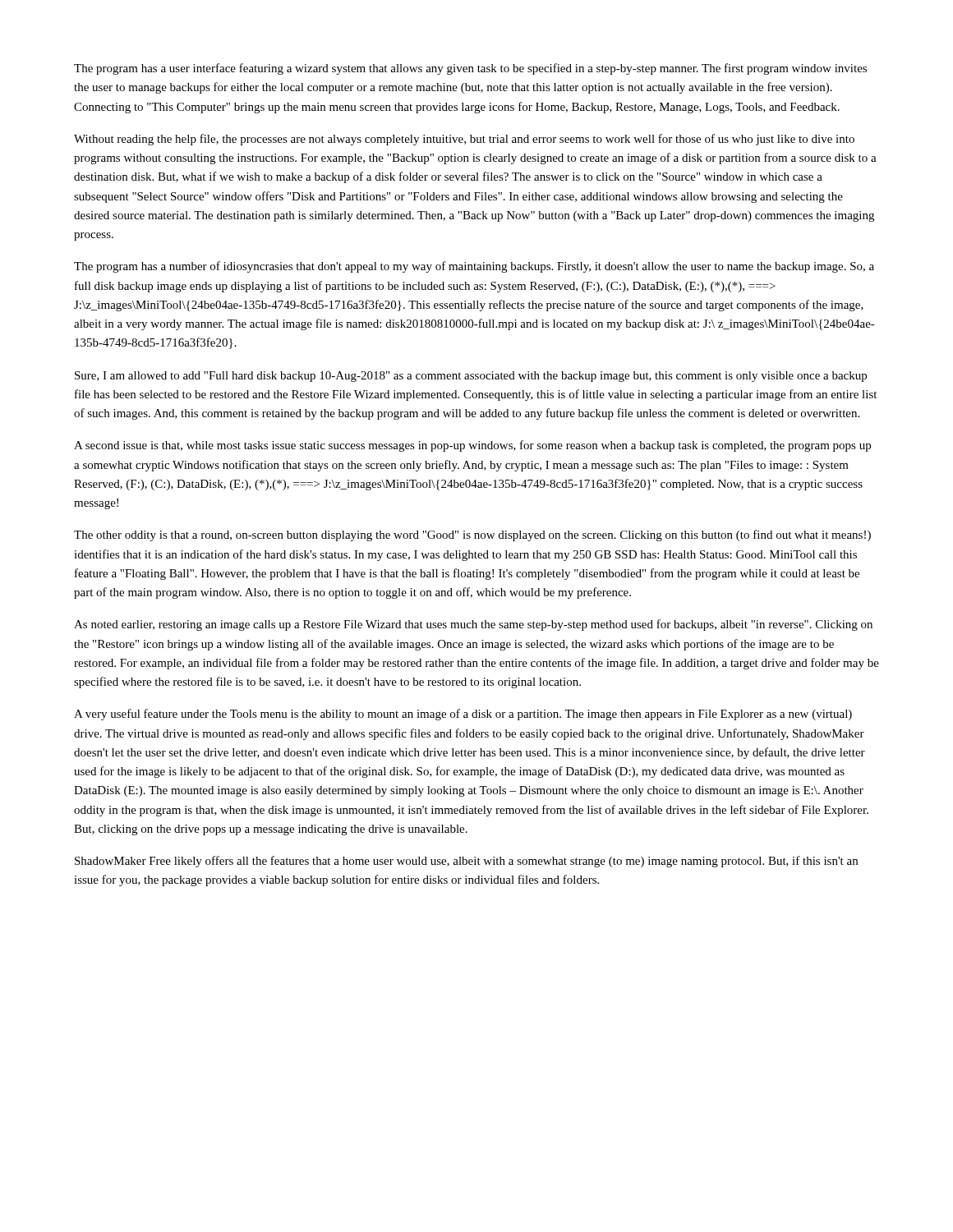Click on the text block that says "Sure, I am allowed to add"
This screenshot has width=953, height=1232.
475,394
